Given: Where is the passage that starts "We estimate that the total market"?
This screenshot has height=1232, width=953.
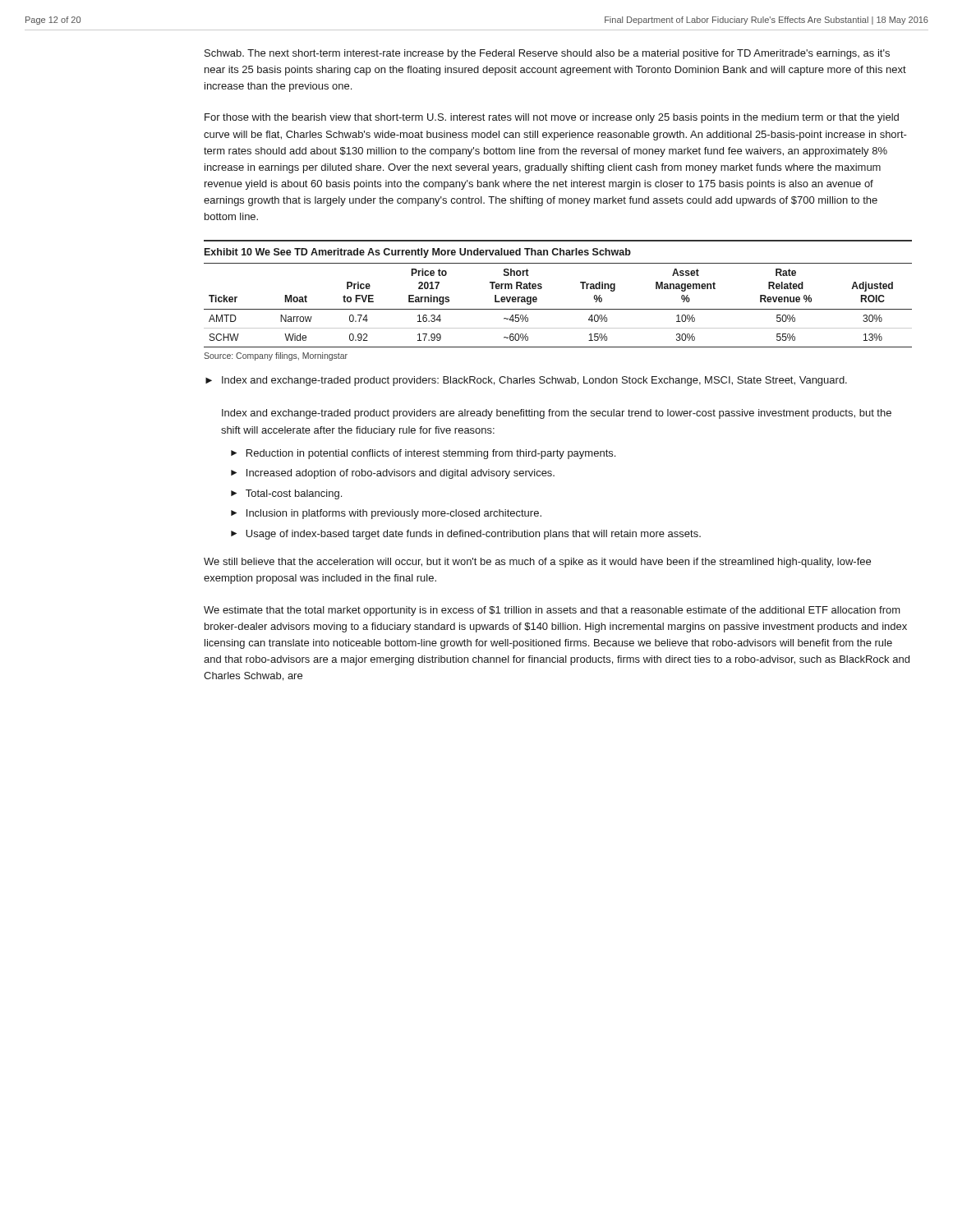Looking at the screenshot, I should click(x=557, y=643).
